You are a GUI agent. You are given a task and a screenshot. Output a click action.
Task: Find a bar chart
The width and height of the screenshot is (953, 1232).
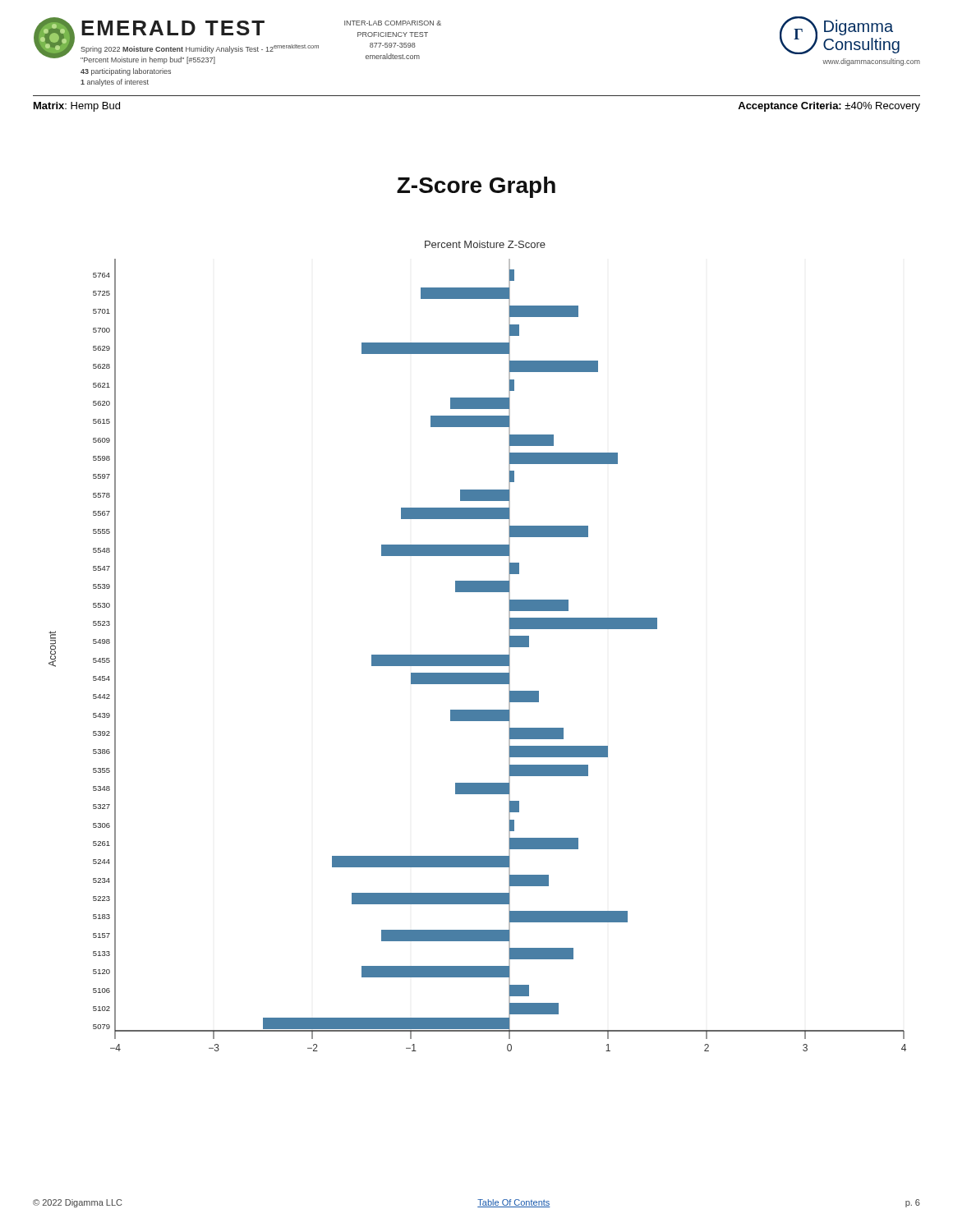(x=485, y=682)
